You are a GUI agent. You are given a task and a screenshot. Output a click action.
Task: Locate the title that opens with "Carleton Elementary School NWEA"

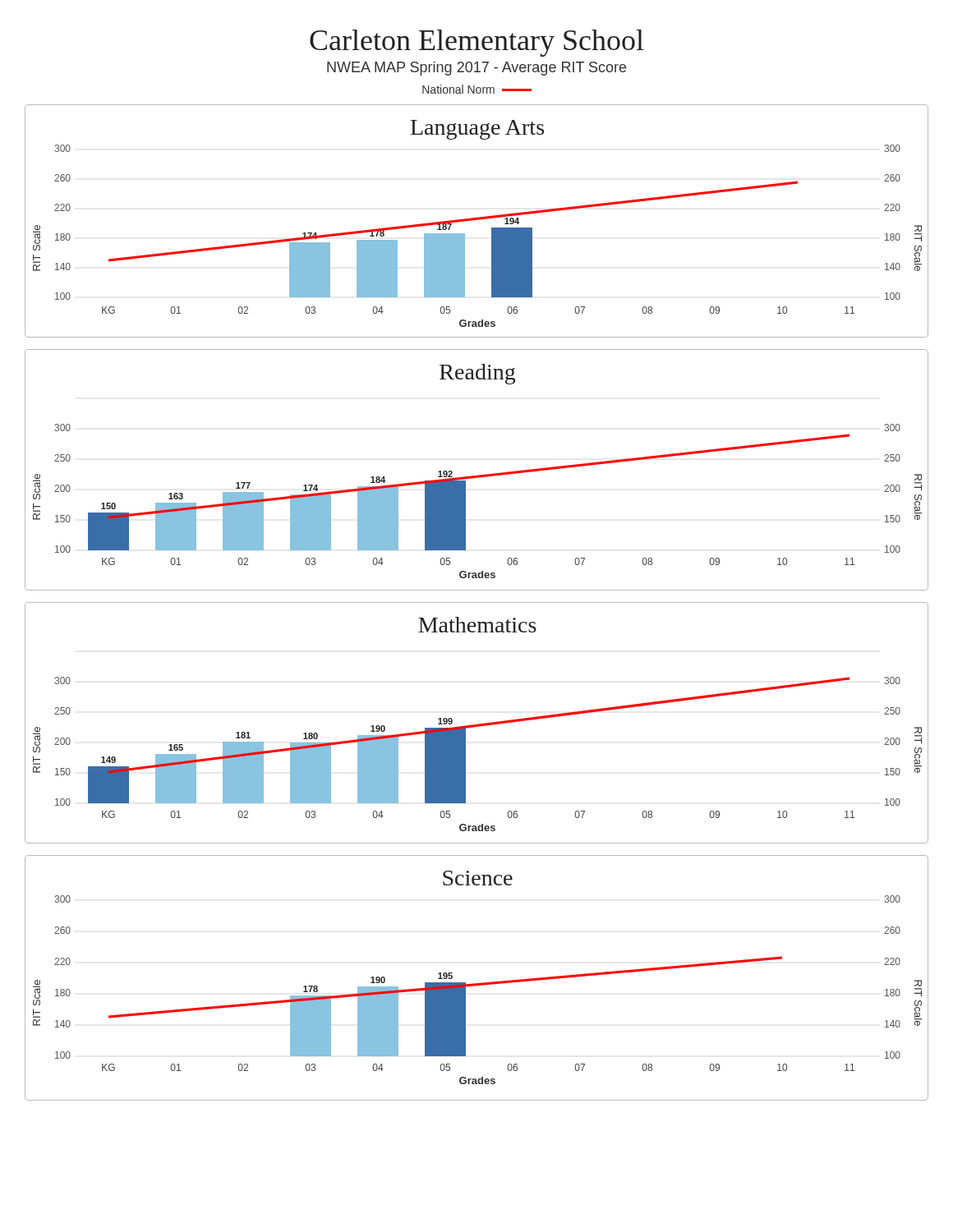pyautogui.click(x=476, y=60)
